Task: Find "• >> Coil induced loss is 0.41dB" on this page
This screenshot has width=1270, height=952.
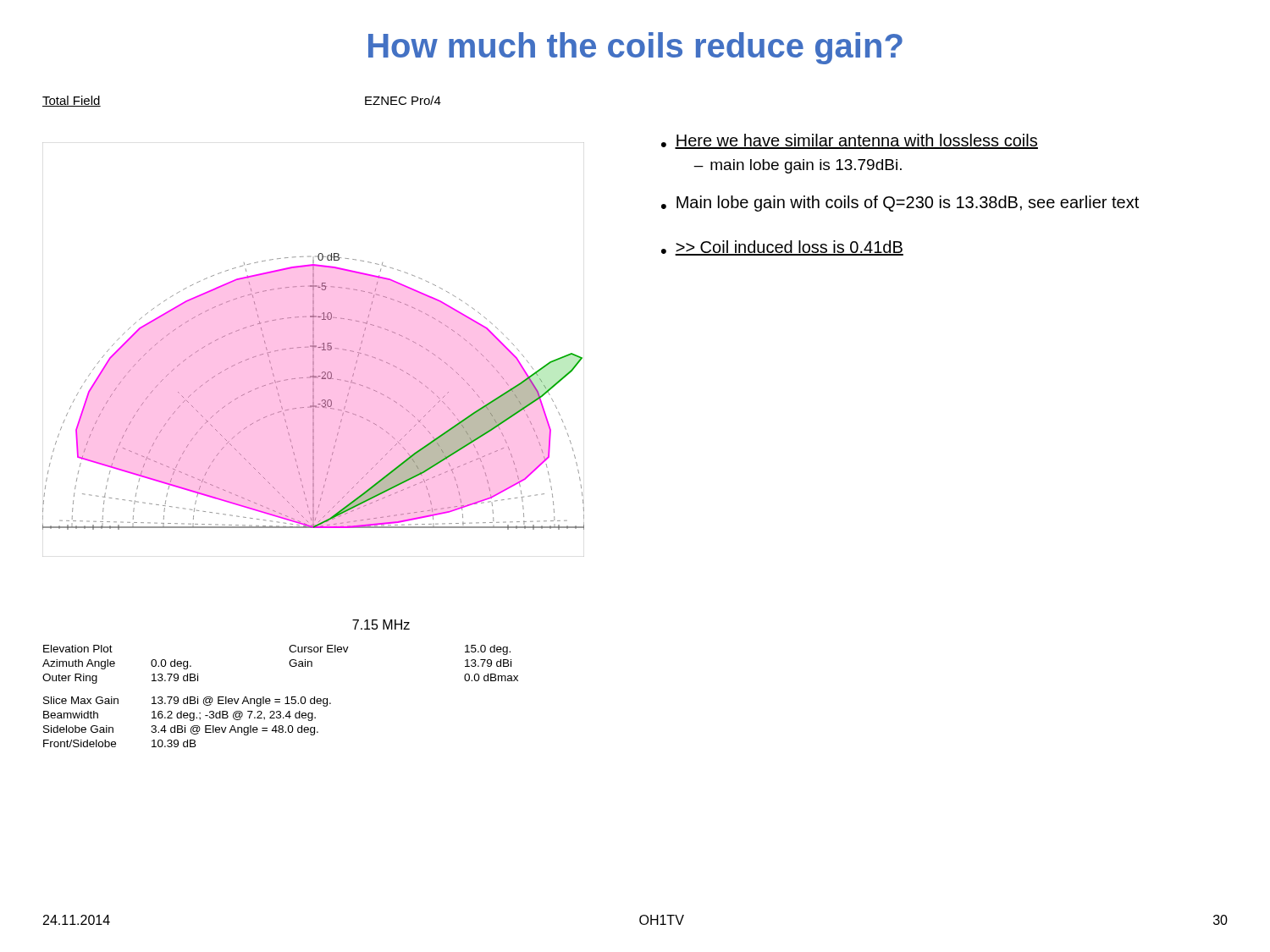Action: click(782, 250)
